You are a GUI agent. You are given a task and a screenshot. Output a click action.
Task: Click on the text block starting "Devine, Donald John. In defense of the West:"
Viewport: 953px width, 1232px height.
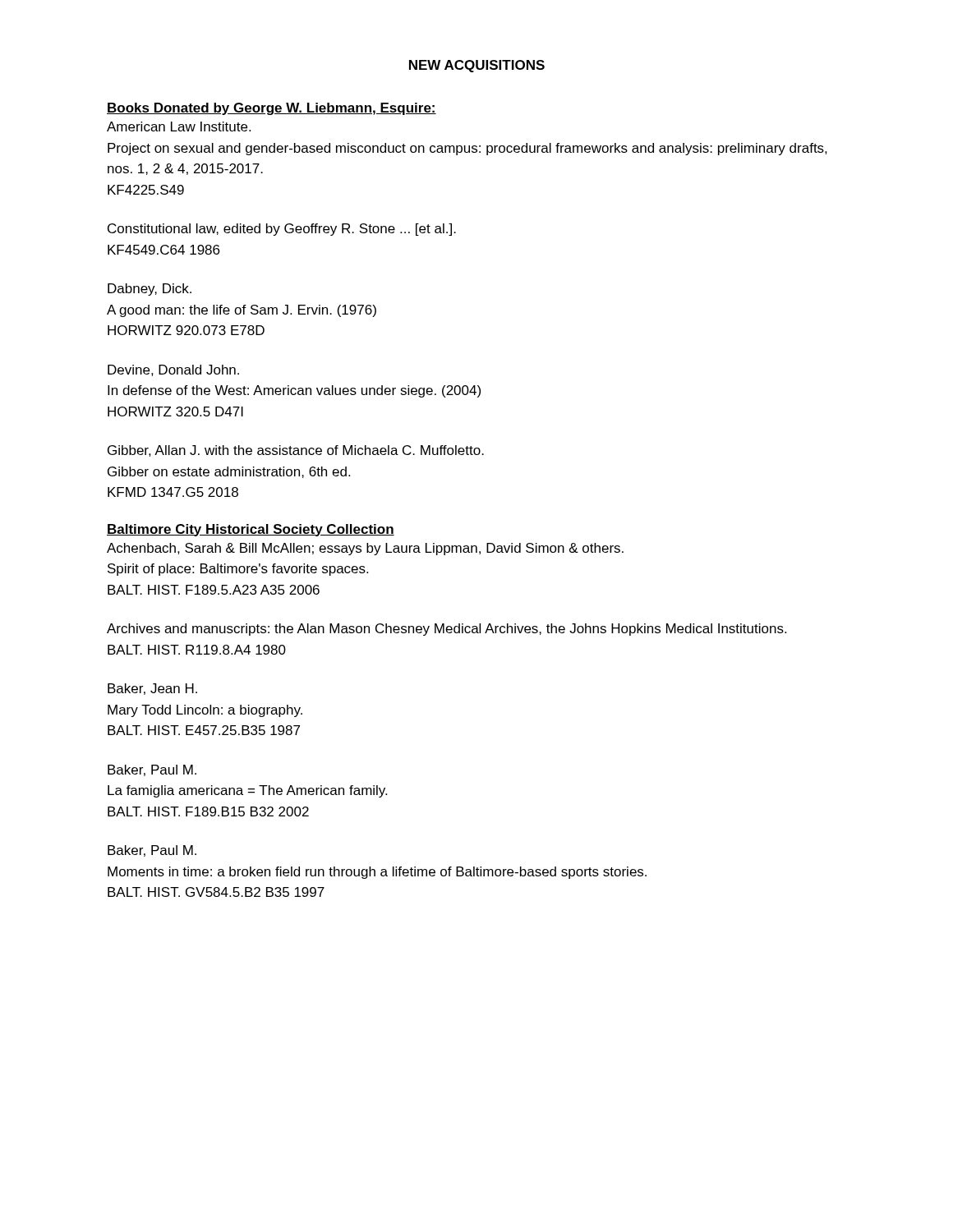click(x=476, y=391)
